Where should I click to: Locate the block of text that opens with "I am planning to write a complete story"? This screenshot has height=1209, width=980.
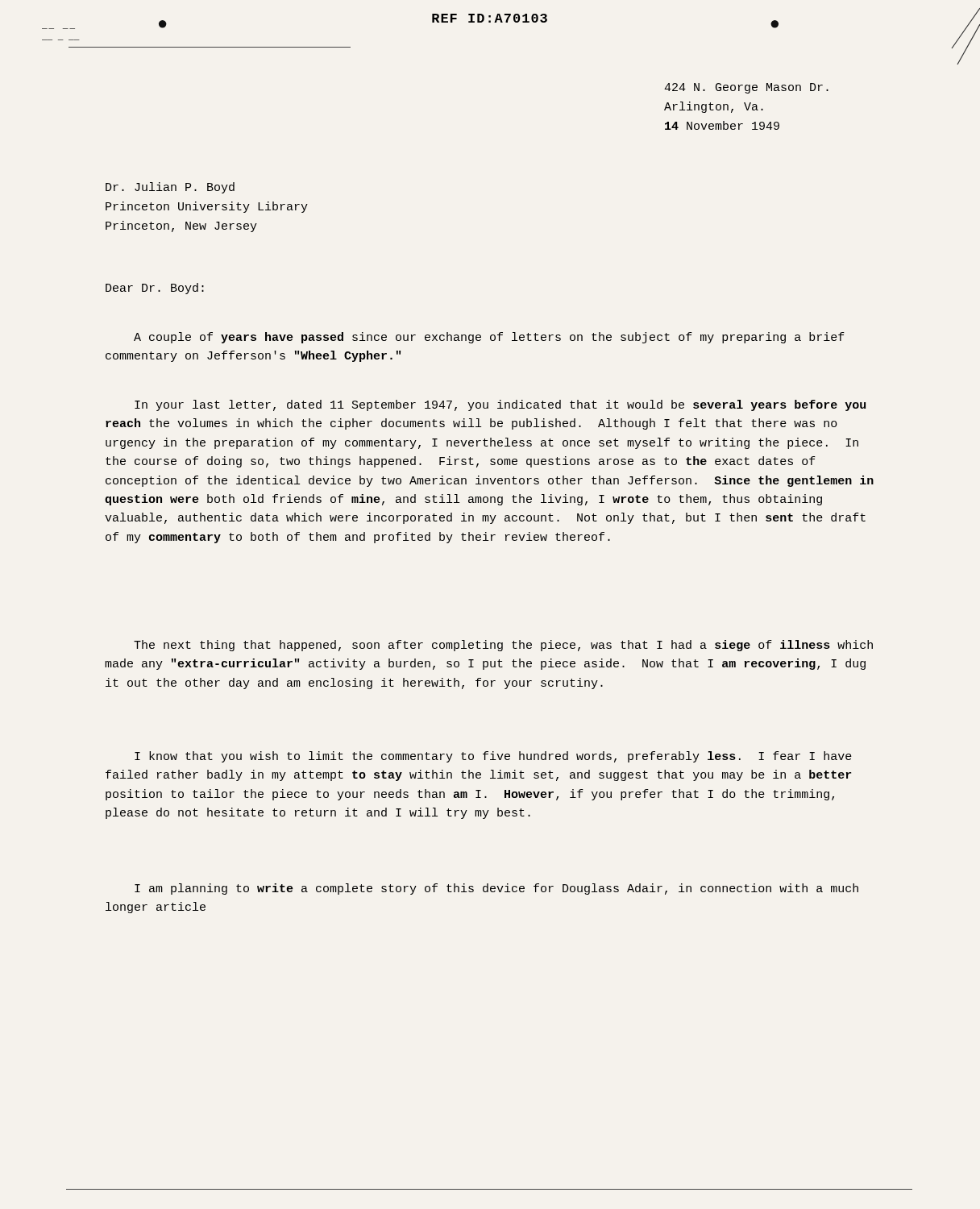482,899
